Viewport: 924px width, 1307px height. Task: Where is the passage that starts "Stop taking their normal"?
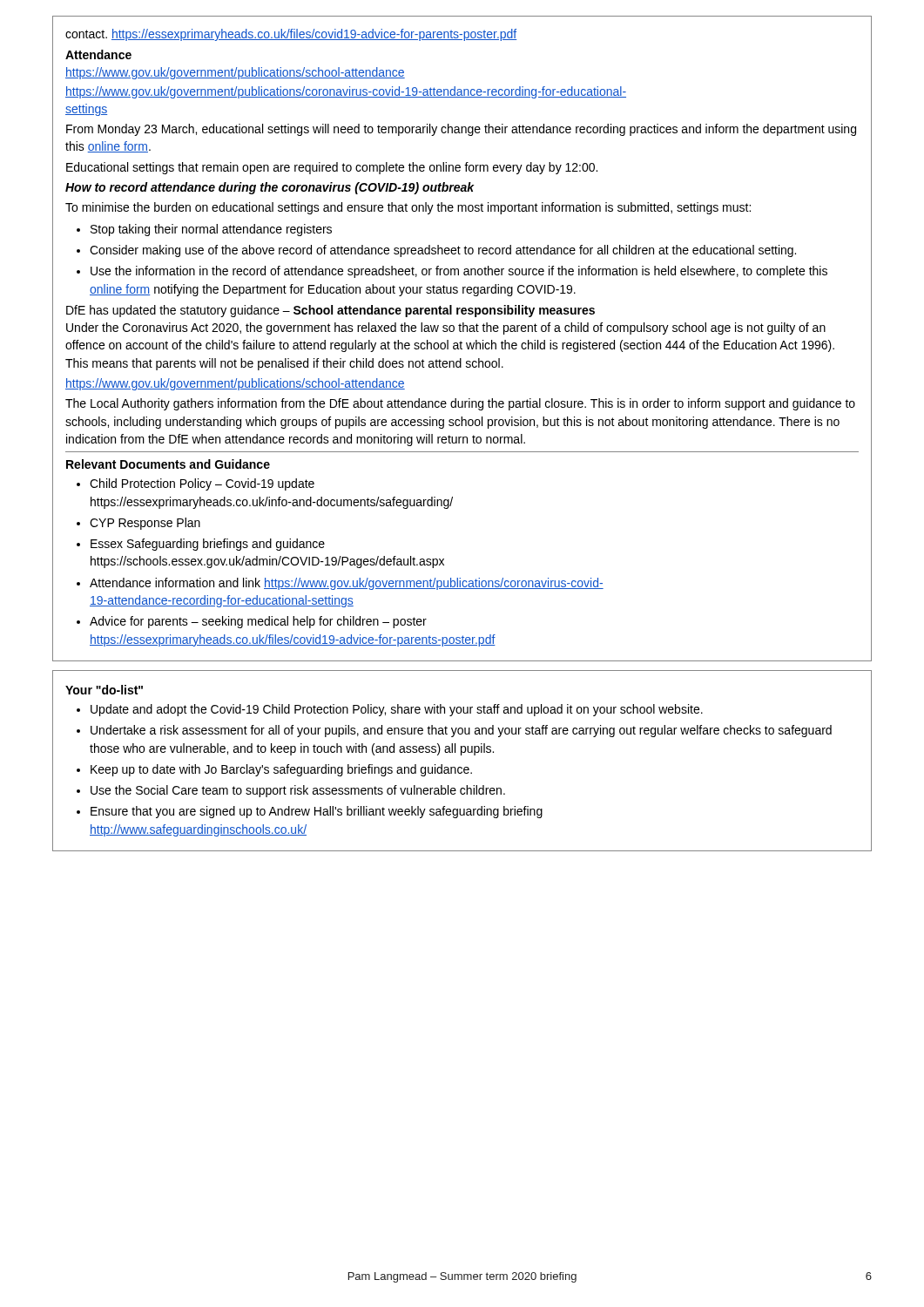click(x=211, y=229)
